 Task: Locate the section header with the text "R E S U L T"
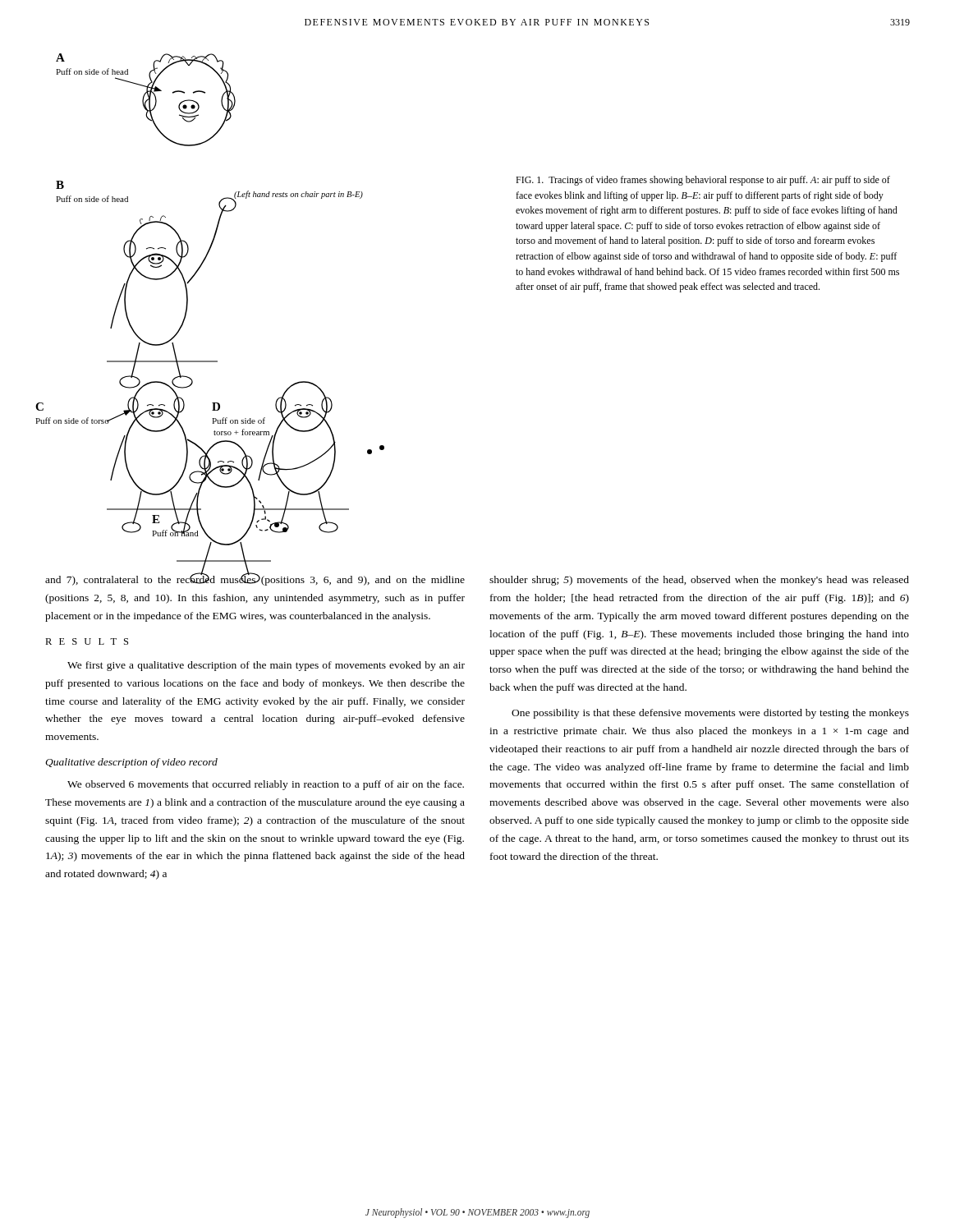88,641
